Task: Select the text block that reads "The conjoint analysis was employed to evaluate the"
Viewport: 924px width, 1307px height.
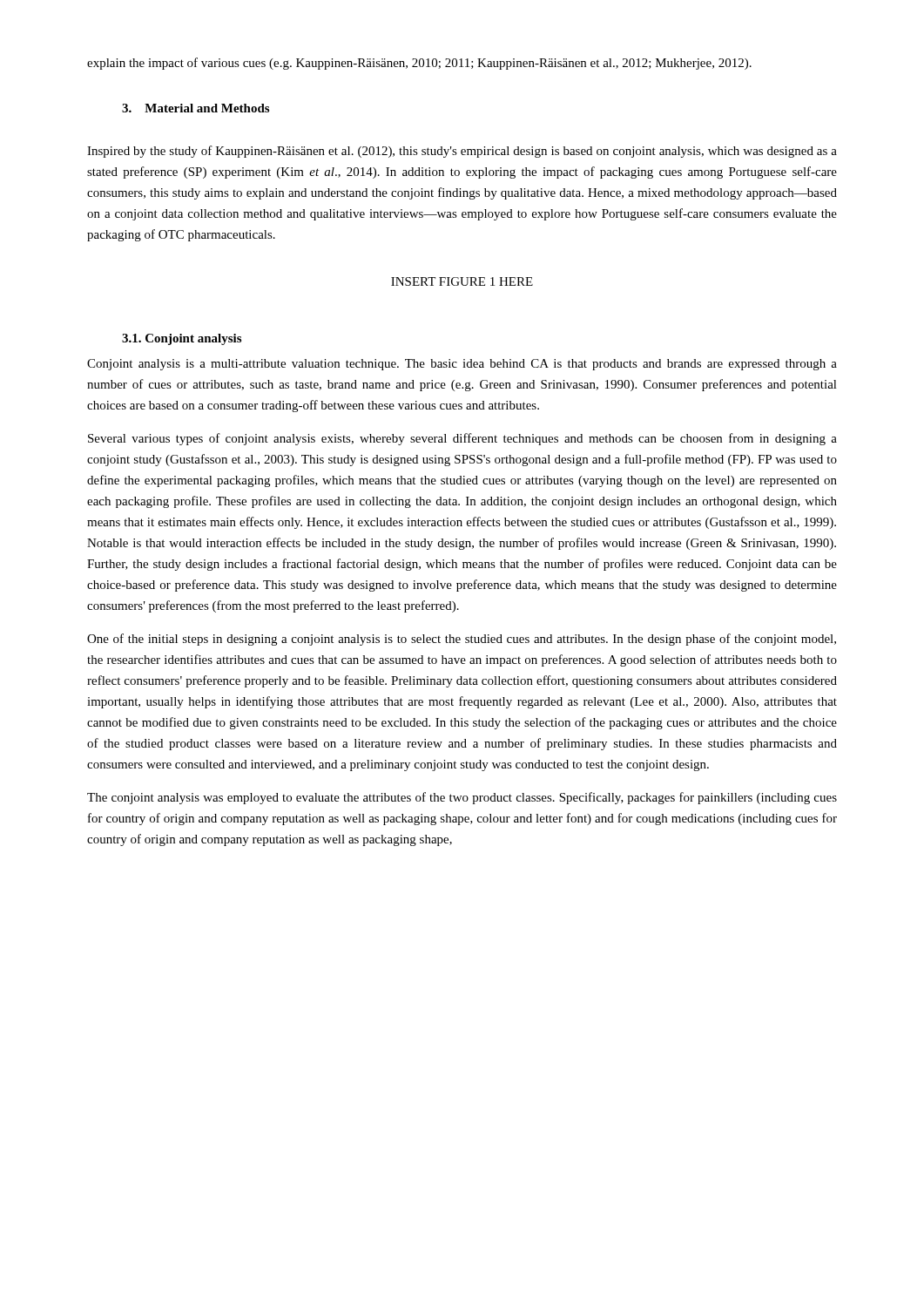Action: [462, 818]
